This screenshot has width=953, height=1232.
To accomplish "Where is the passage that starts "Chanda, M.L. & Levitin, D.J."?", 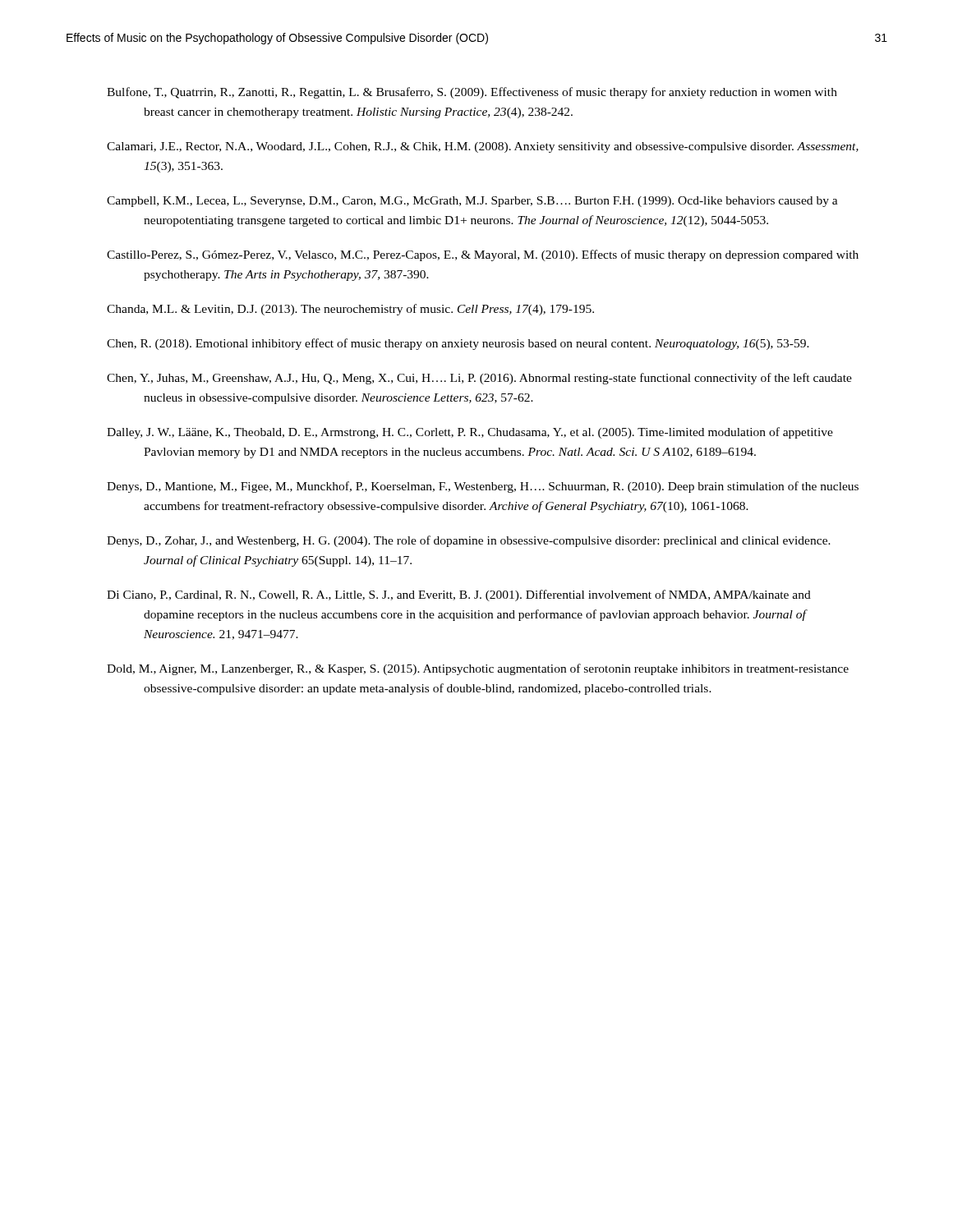I will click(x=351, y=309).
